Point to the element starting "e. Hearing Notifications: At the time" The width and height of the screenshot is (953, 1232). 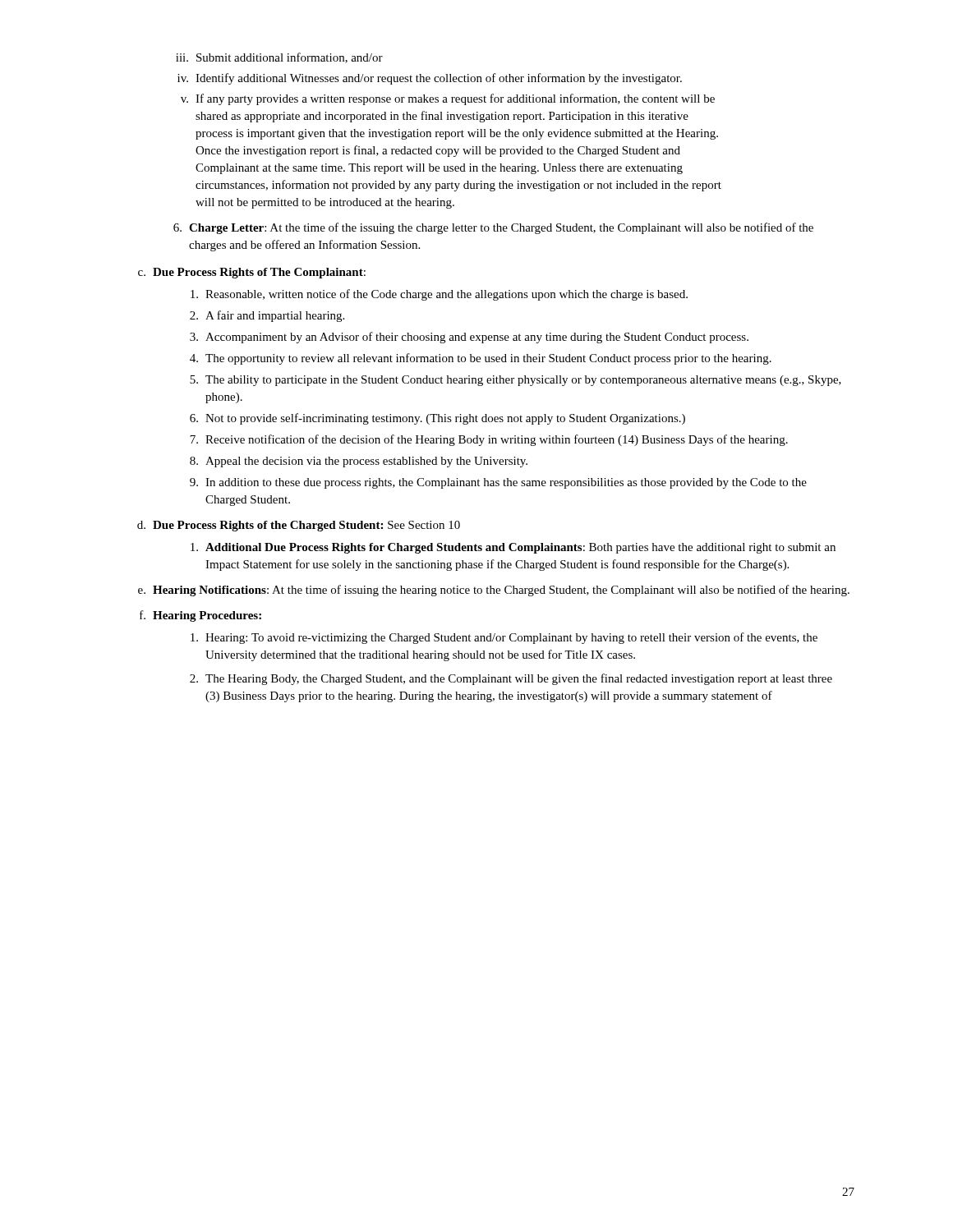click(x=491, y=590)
